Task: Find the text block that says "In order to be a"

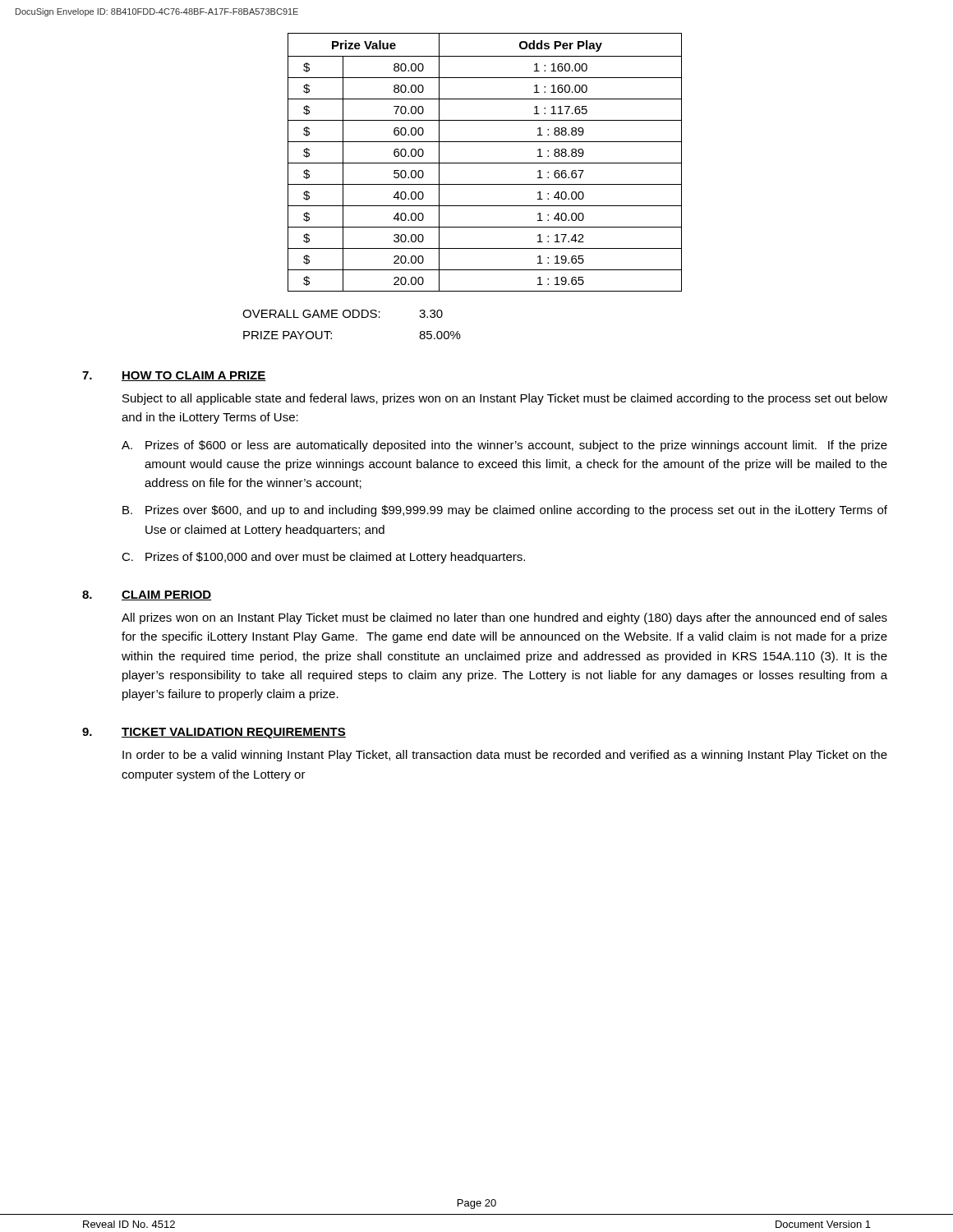Action: pyautogui.click(x=504, y=764)
